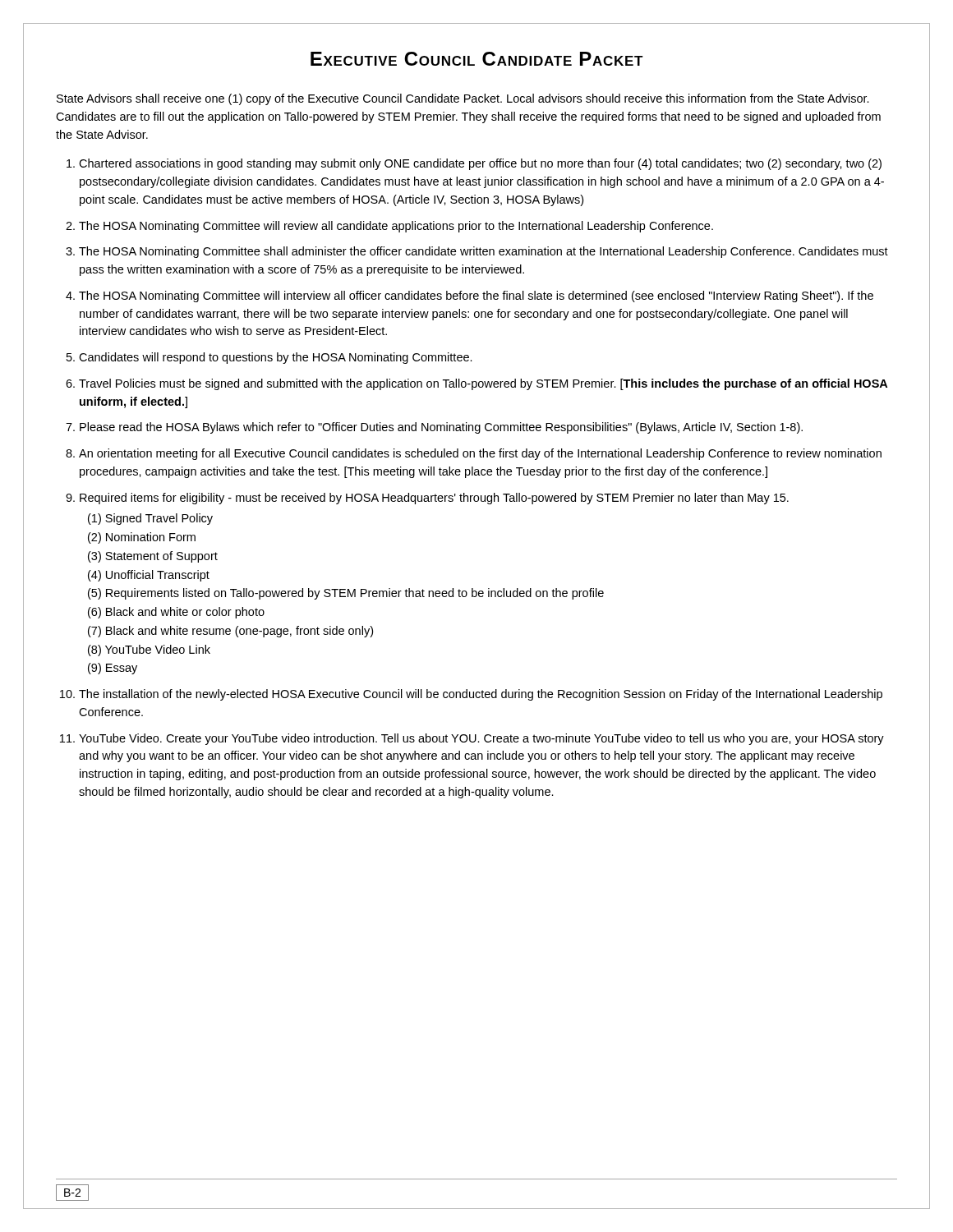Find the list item containing "The HOSA Nominating Committee shall administer"
The height and width of the screenshot is (1232, 953).
pyautogui.click(x=483, y=260)
